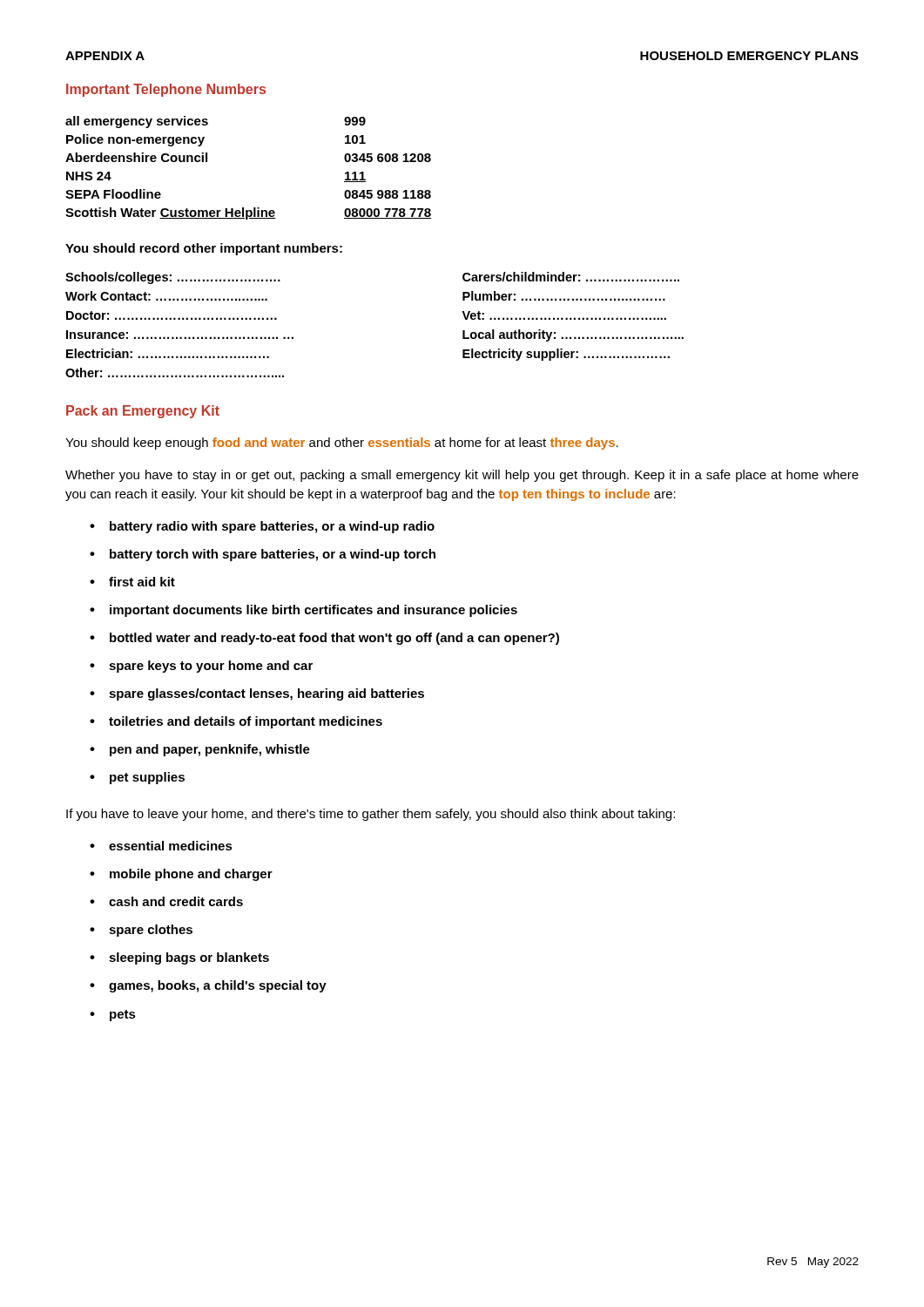Image resolution: width=924 pixels, height=1307 pixels.
Task: Select the passage starting "• pet supplies"
Action: pyautogui.click(x=137, y=778)
